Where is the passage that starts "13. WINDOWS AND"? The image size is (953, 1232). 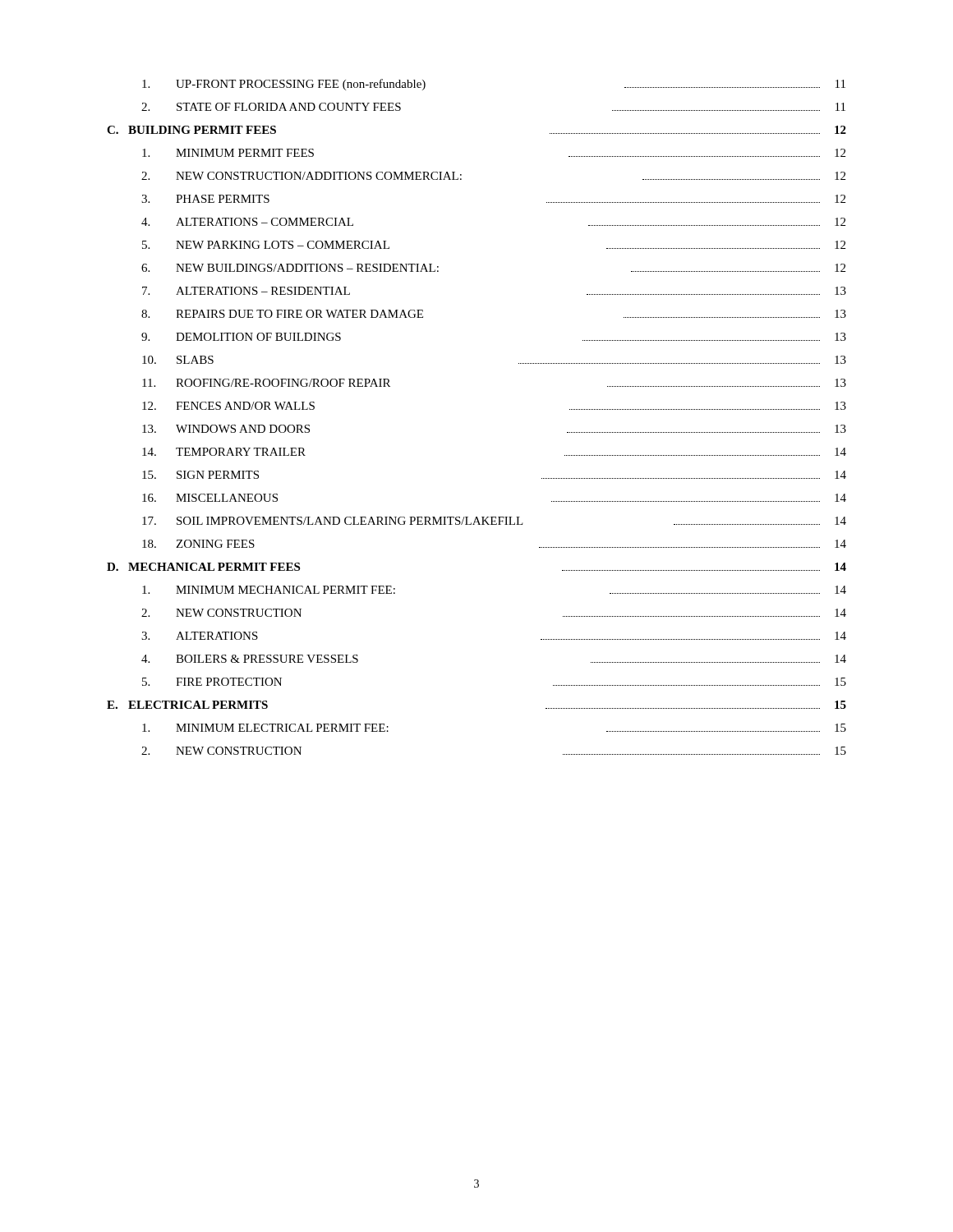click(253, 428)
